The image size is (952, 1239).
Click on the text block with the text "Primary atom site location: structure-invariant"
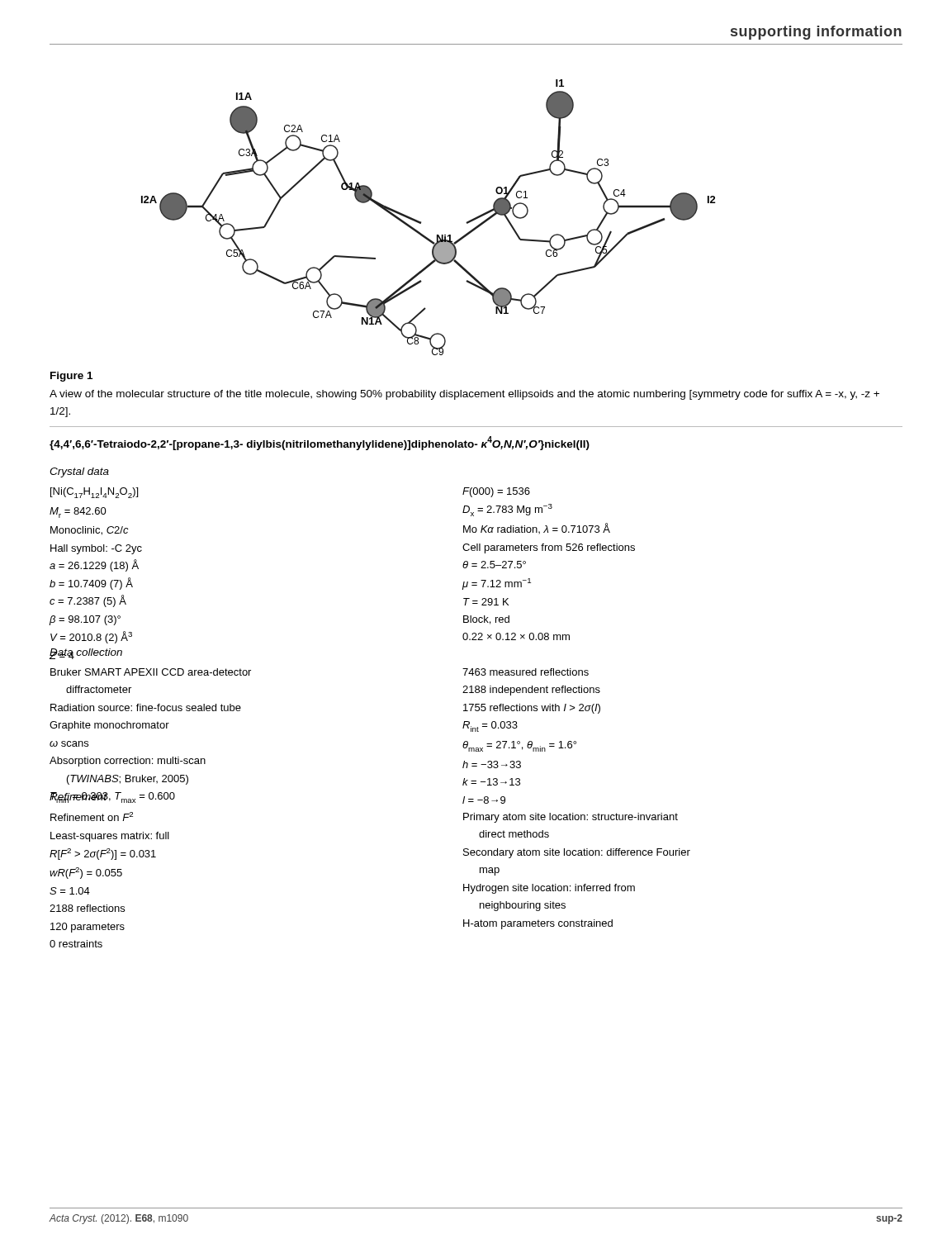click(571, 818)
